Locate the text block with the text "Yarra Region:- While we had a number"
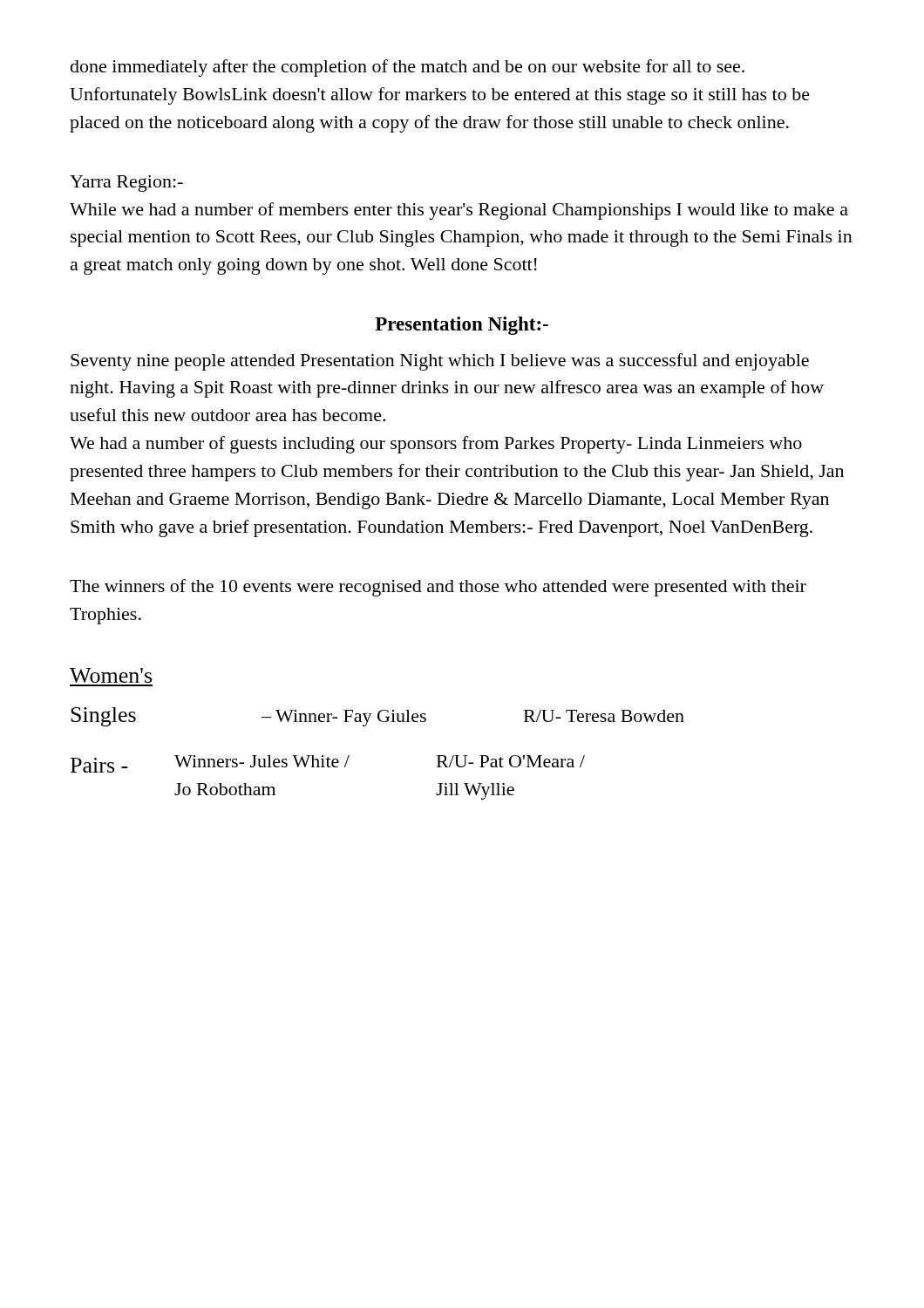 [461, 222]
